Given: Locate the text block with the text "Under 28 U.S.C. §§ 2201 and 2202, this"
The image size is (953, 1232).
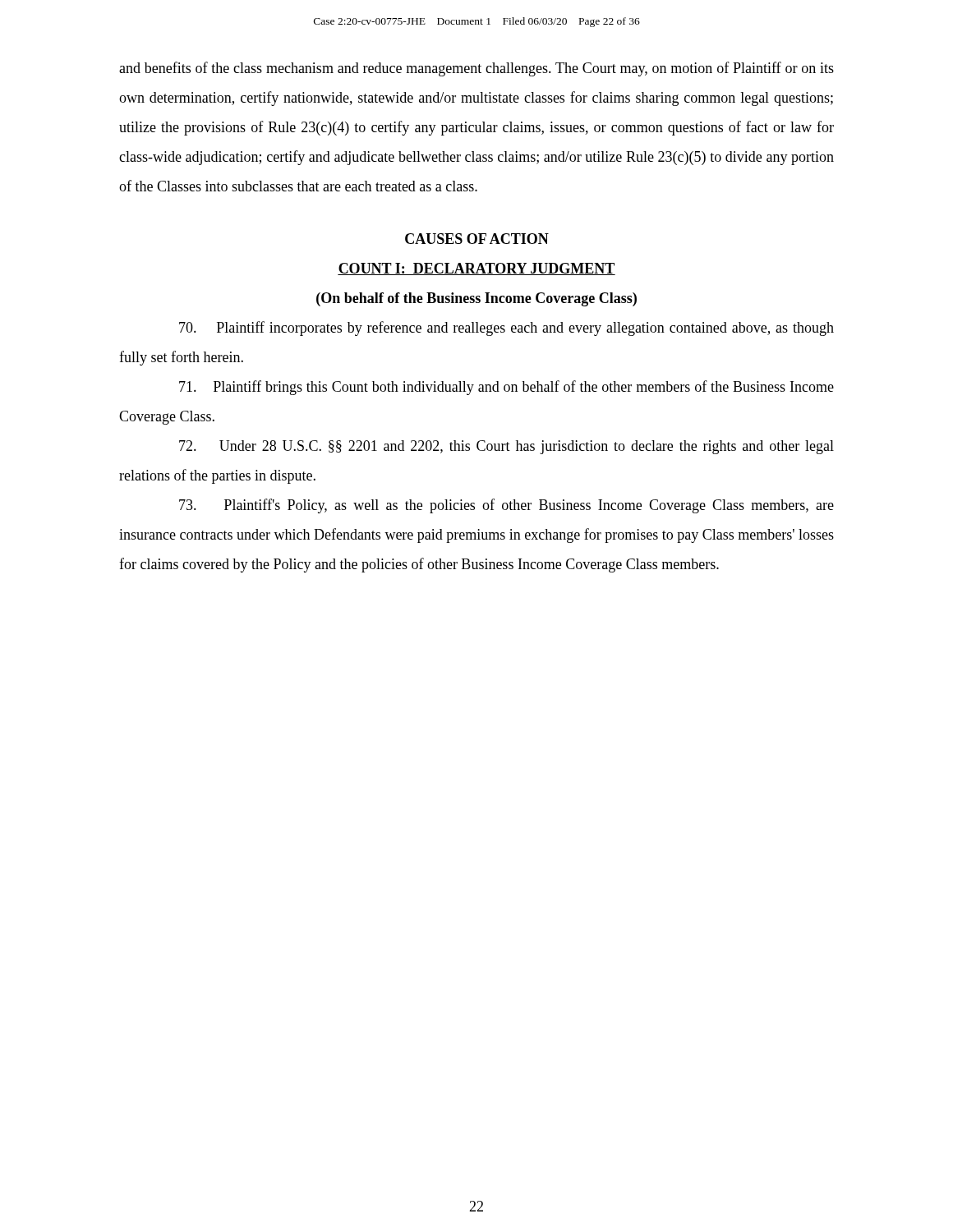Looking at the screenshot, I should (476, 461).
